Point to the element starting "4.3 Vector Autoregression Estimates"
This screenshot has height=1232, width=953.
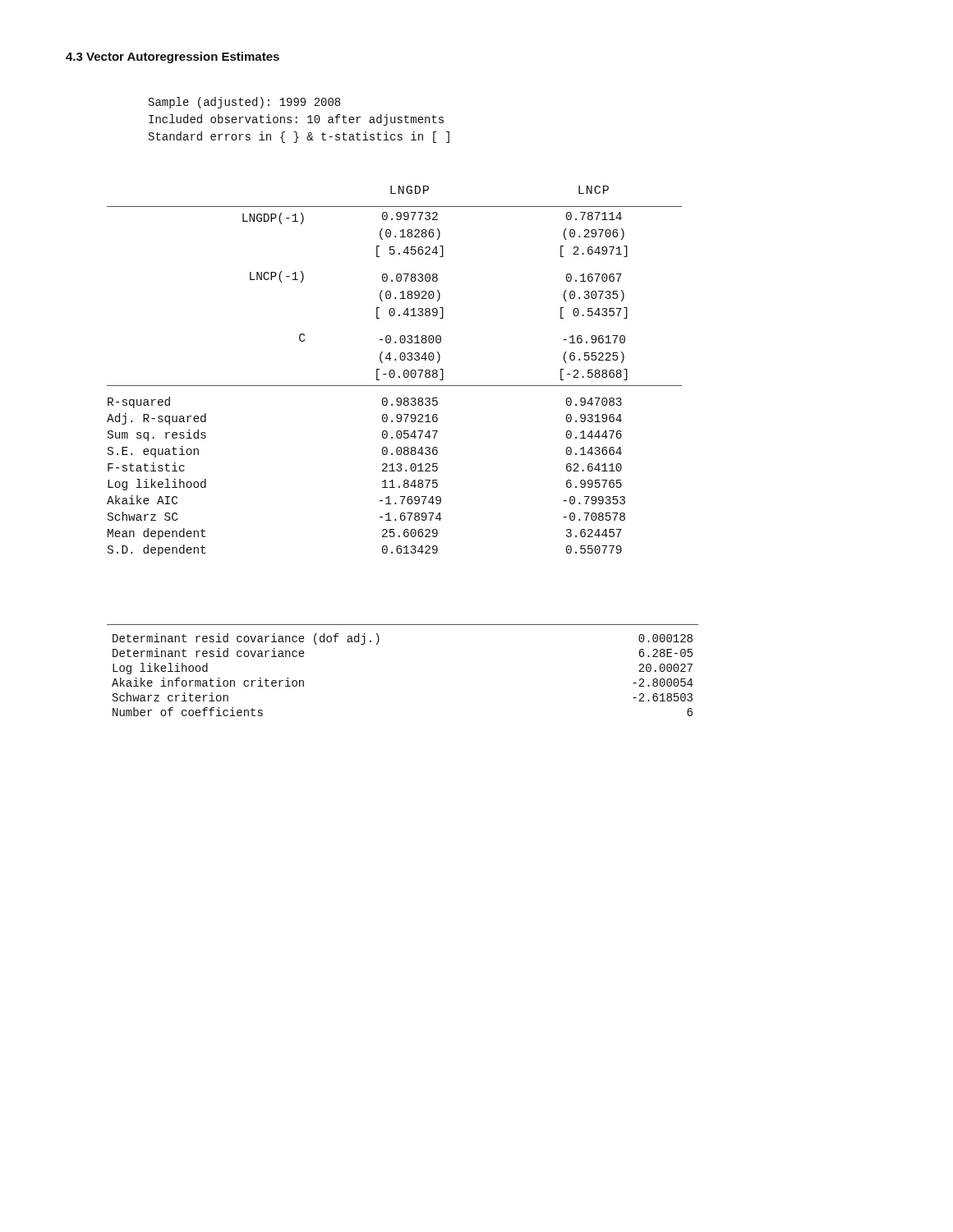click(173, 56)
